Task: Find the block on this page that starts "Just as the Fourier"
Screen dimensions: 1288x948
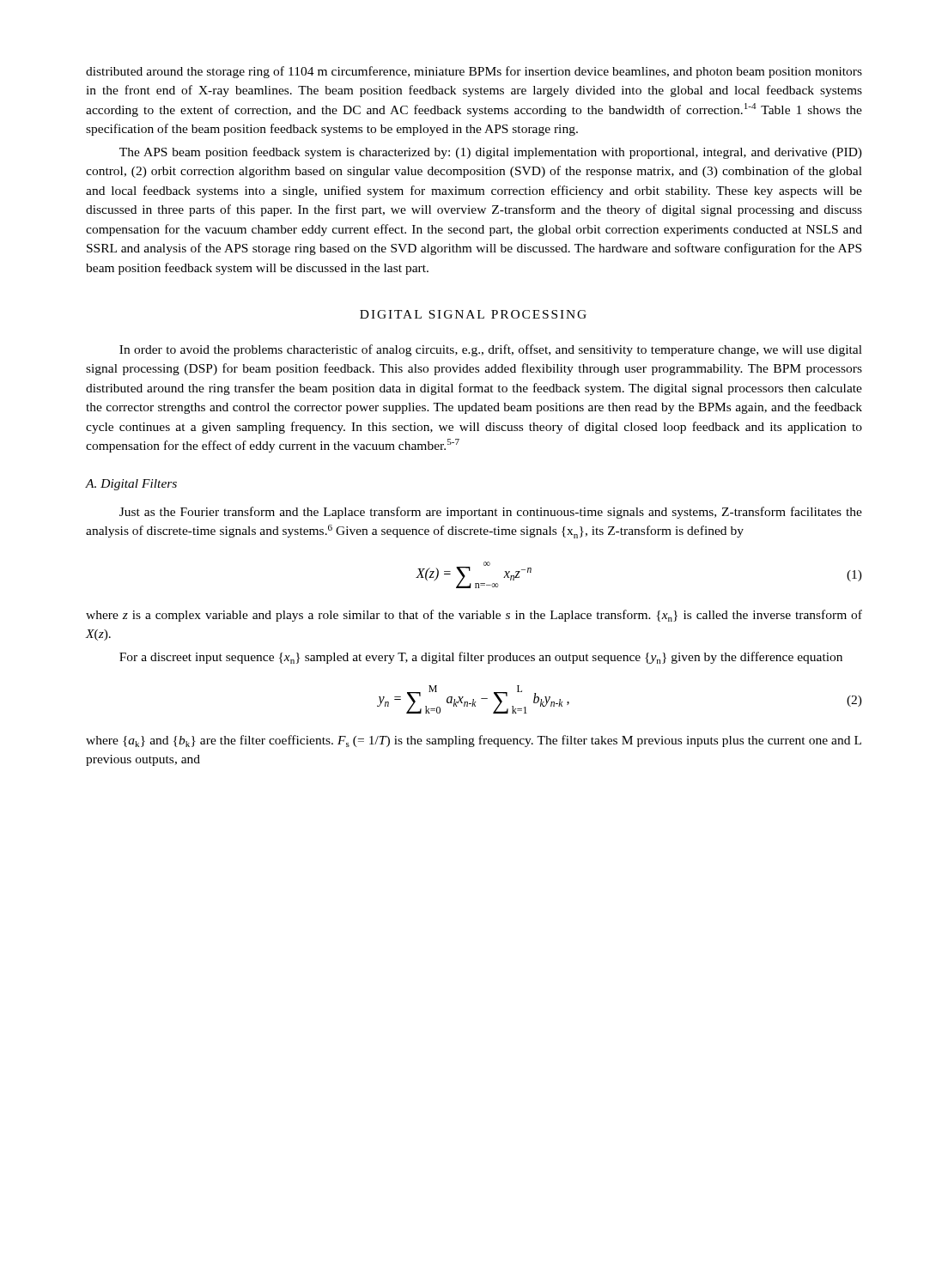Action: pyautogui.click(x=474, y=522)
